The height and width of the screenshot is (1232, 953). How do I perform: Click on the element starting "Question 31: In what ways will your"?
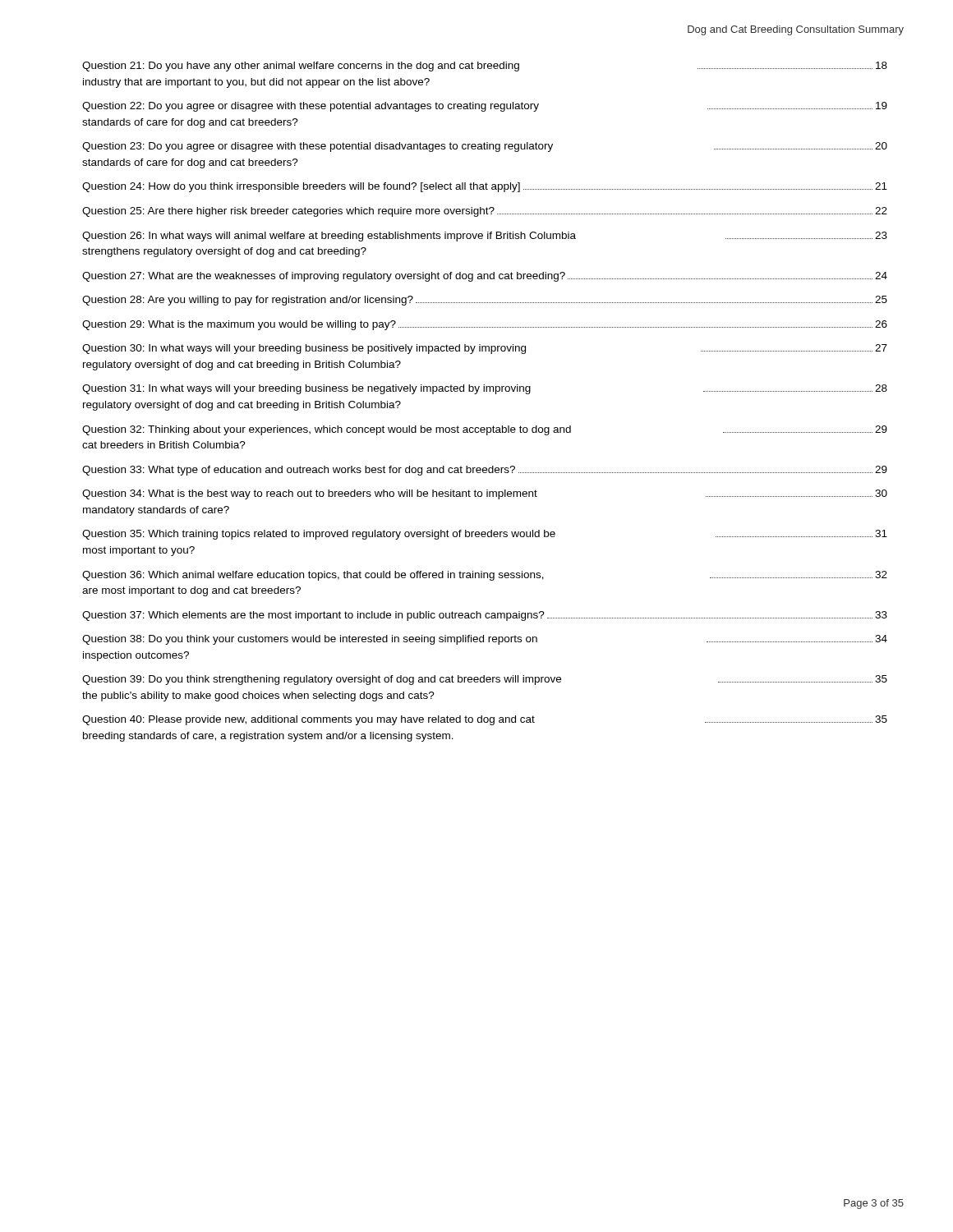(485, 397)
